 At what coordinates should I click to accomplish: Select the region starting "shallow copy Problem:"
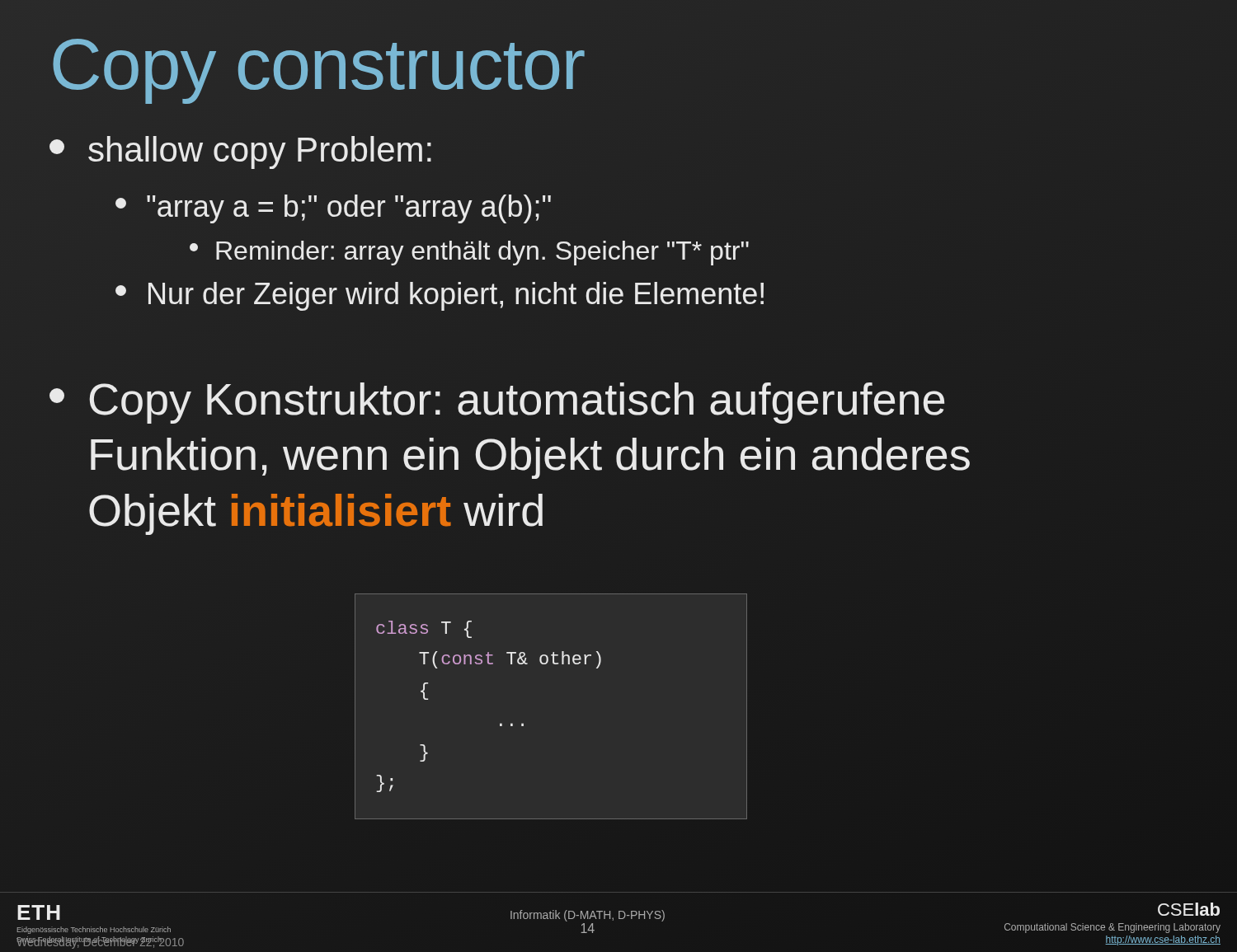pyautogui.click(x=242, y=150)
